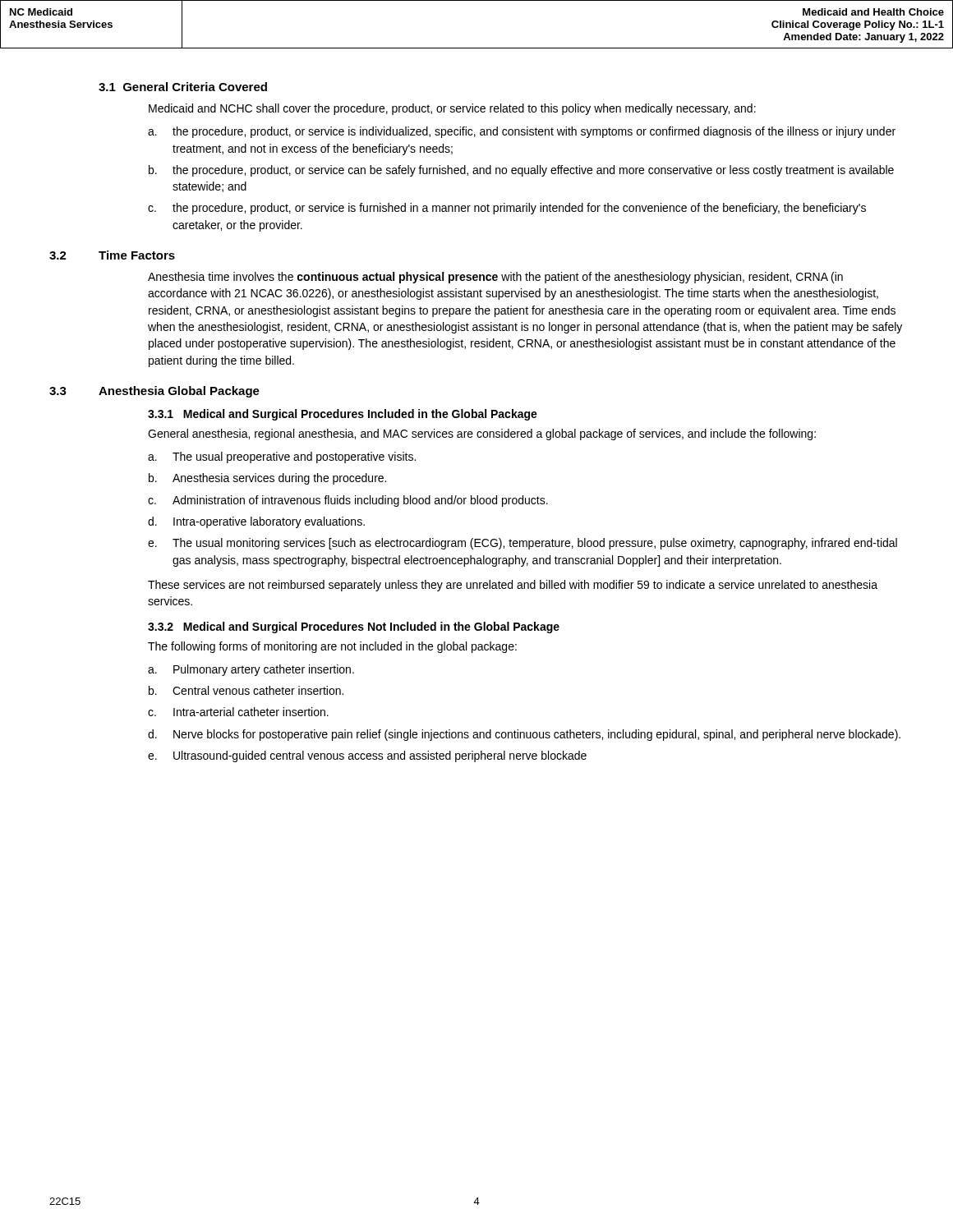The image size is (953, 1232).
Task: Point to "a. Pulmonary artery catheter insertion."
Action: pos(251,670)
